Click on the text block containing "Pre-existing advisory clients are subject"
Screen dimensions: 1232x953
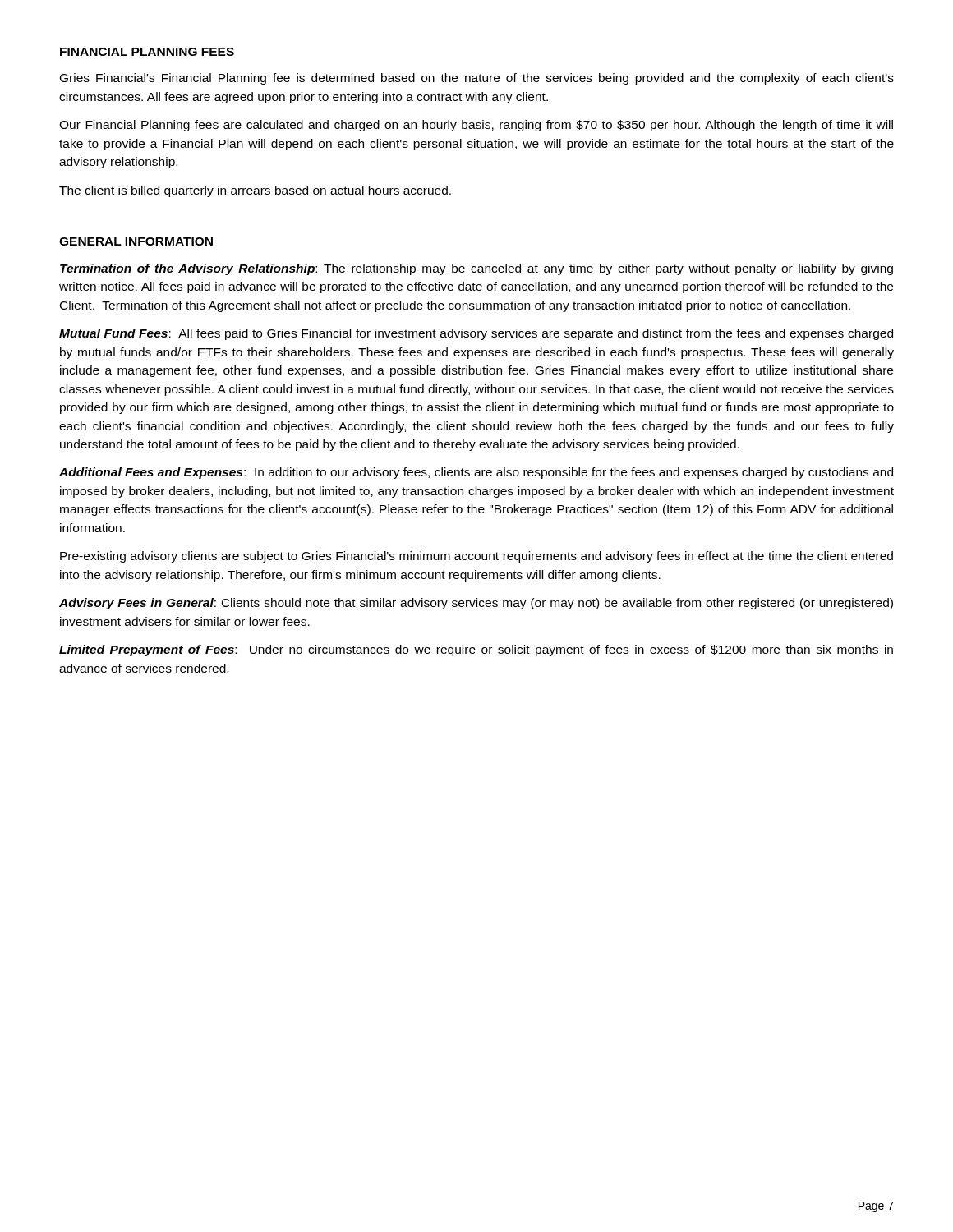[x=476, y=565]
